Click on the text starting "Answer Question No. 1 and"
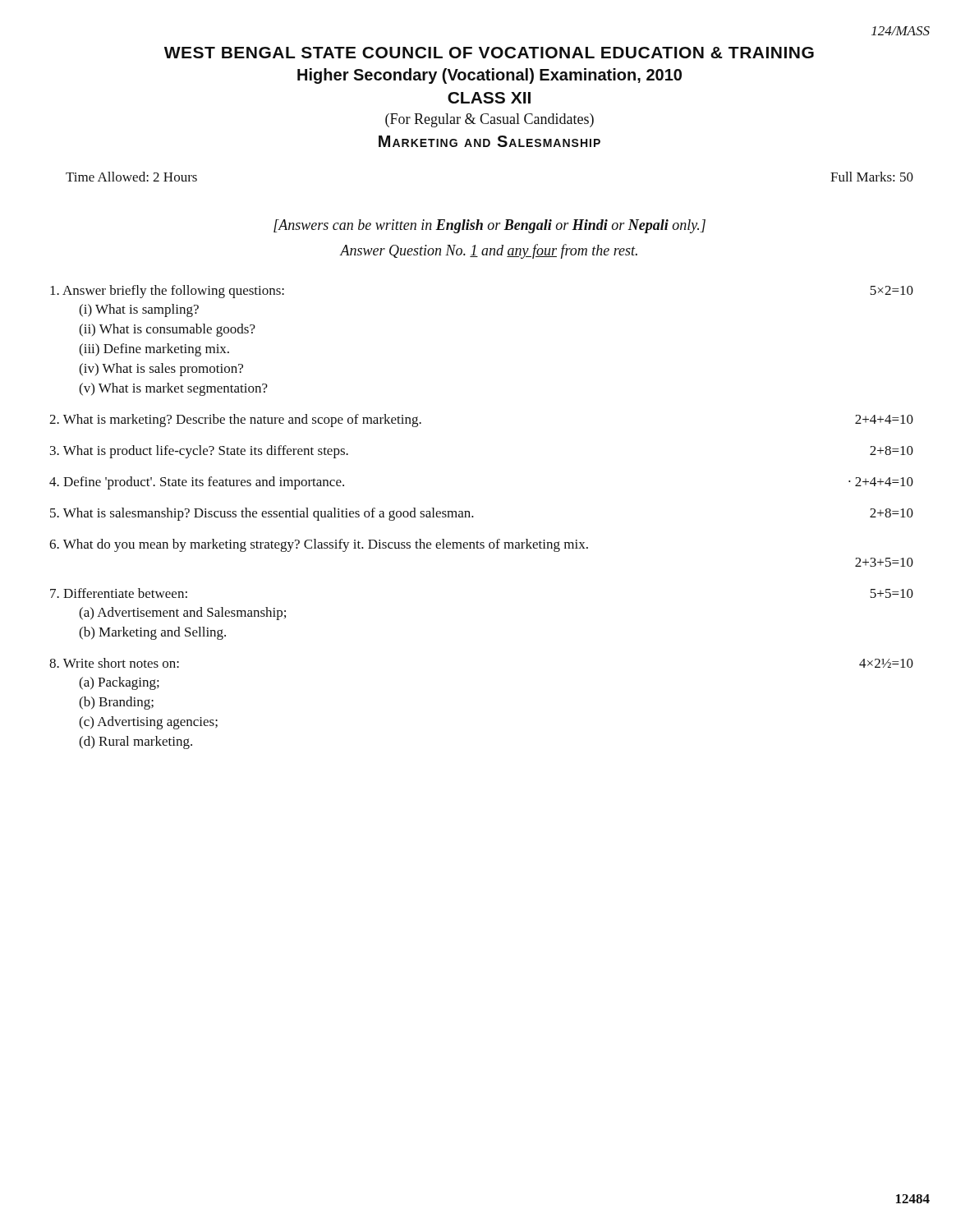Image resolution: width=979 pixels, height=1232 pixels. click(490, 251)
